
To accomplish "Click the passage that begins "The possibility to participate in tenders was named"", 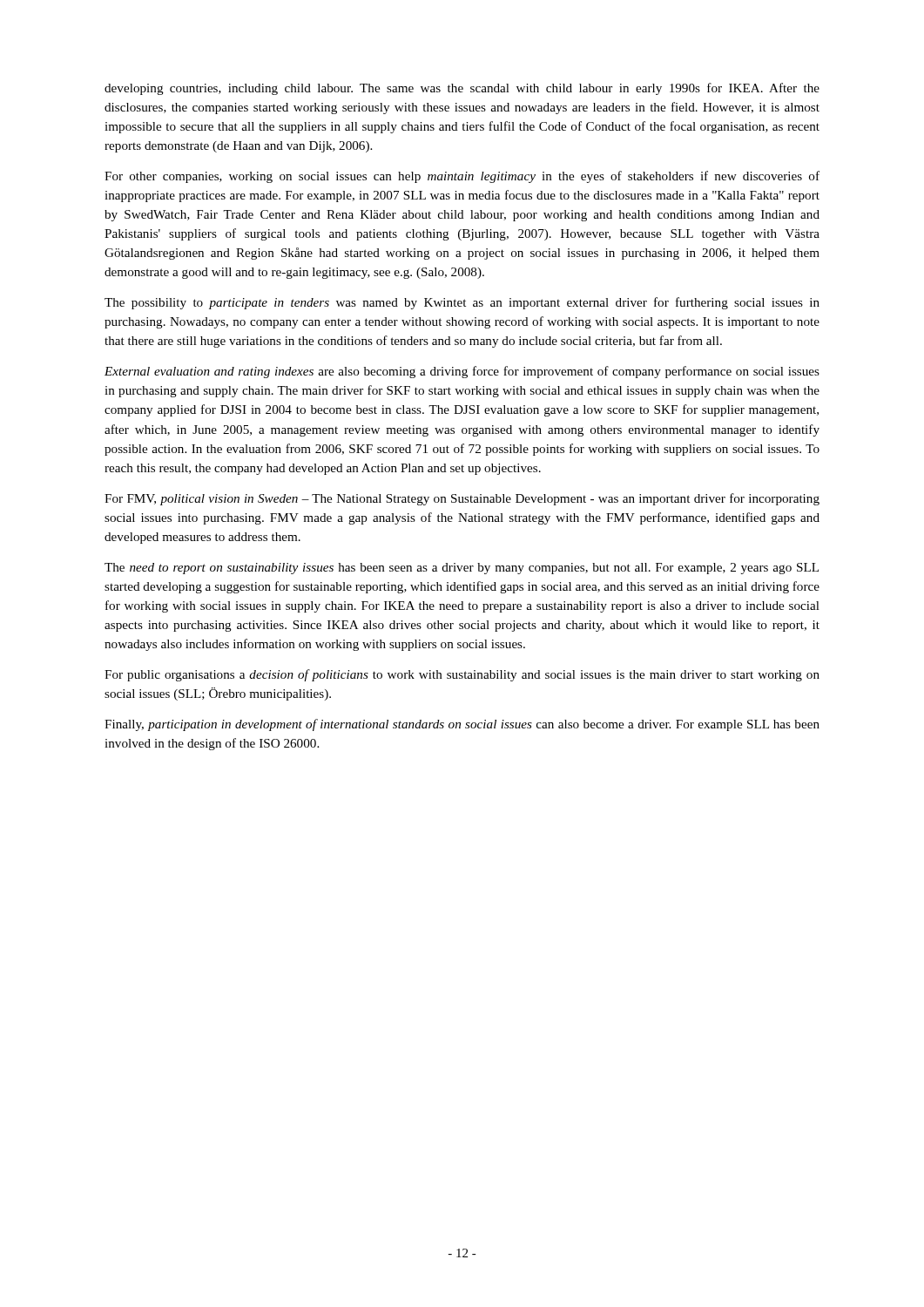I will pyautogui.click(x=462, y=321).
